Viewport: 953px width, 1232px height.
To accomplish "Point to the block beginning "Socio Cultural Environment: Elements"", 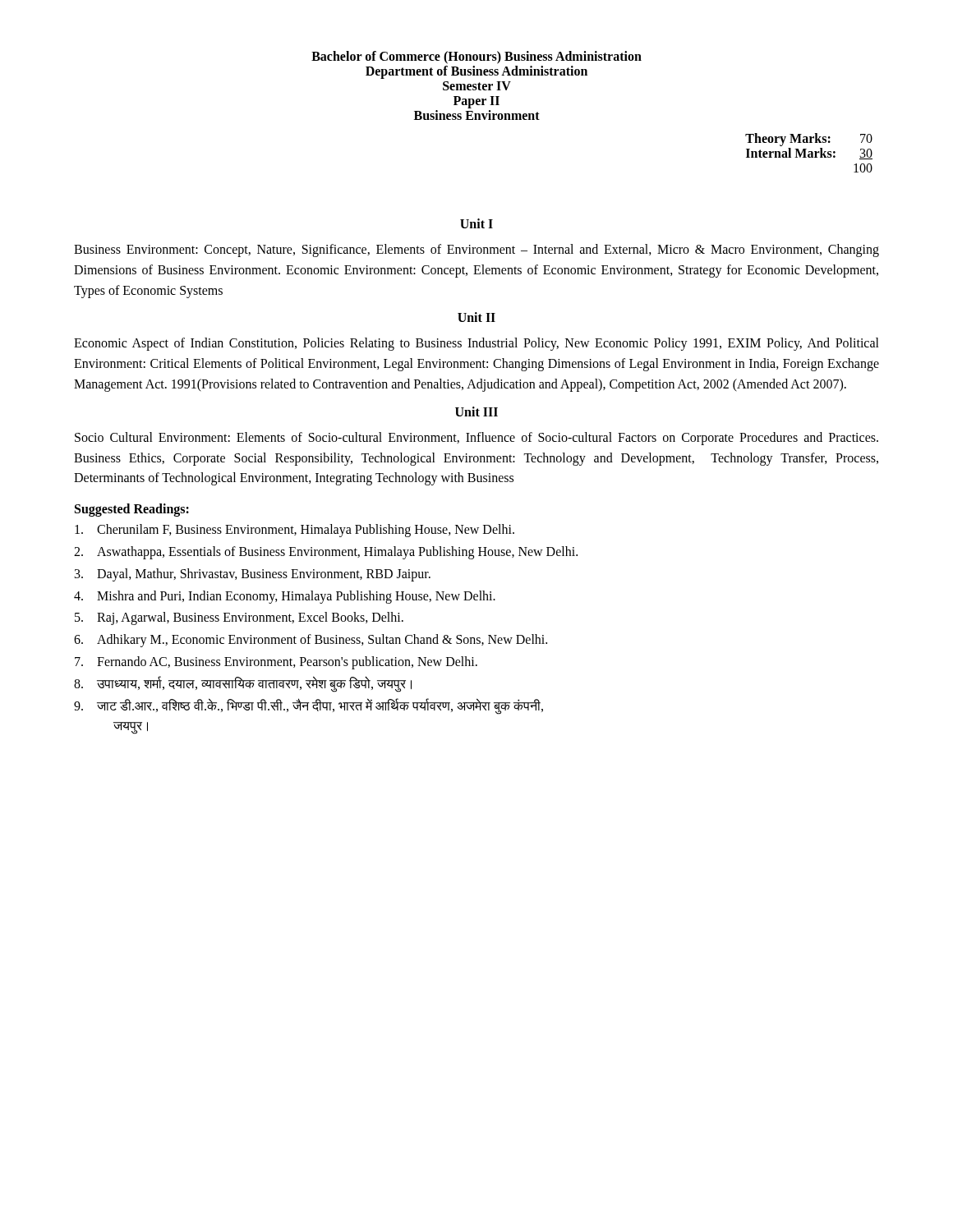I will [476, 458].
